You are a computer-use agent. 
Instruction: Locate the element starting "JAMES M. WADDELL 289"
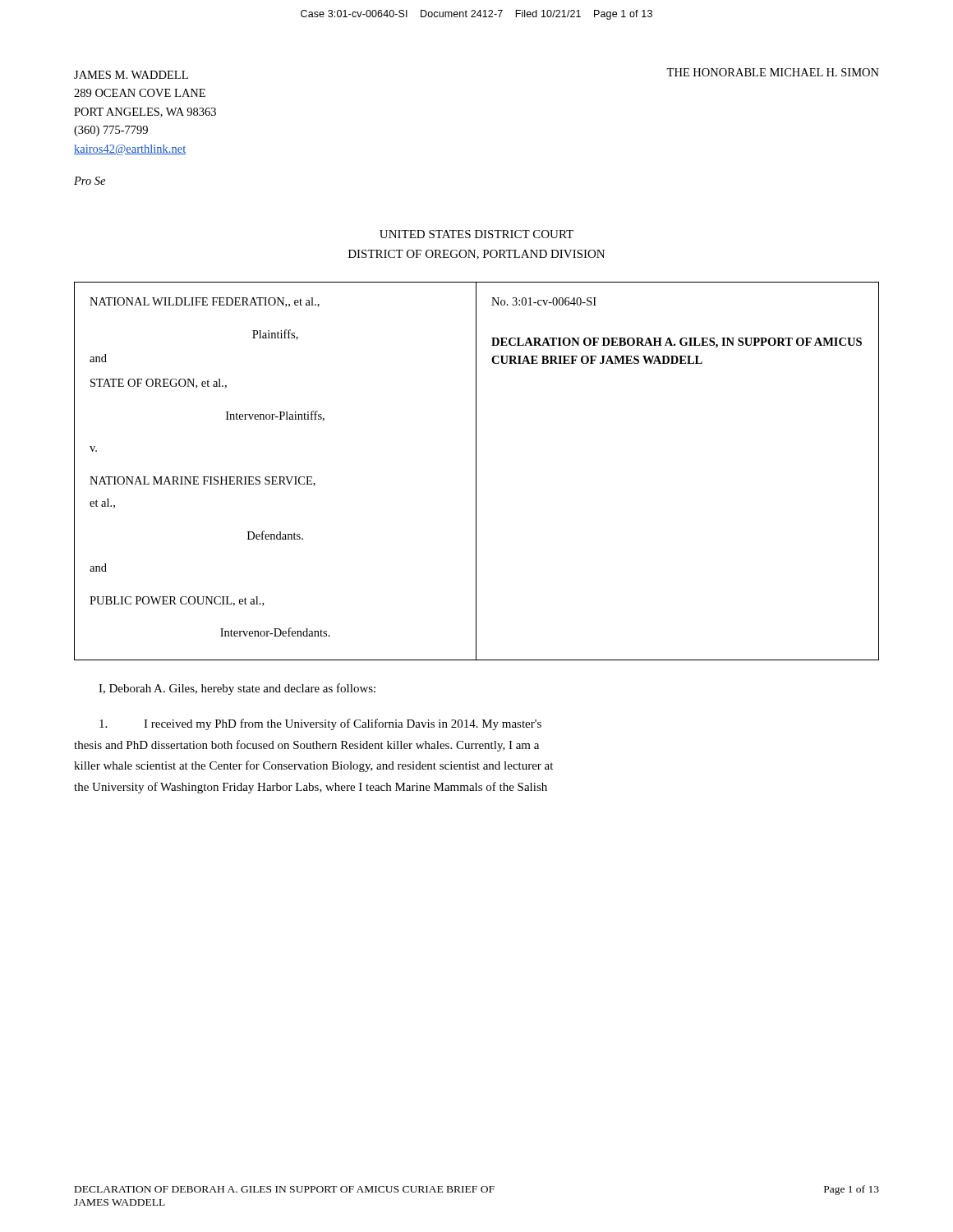tap(145, 112)
